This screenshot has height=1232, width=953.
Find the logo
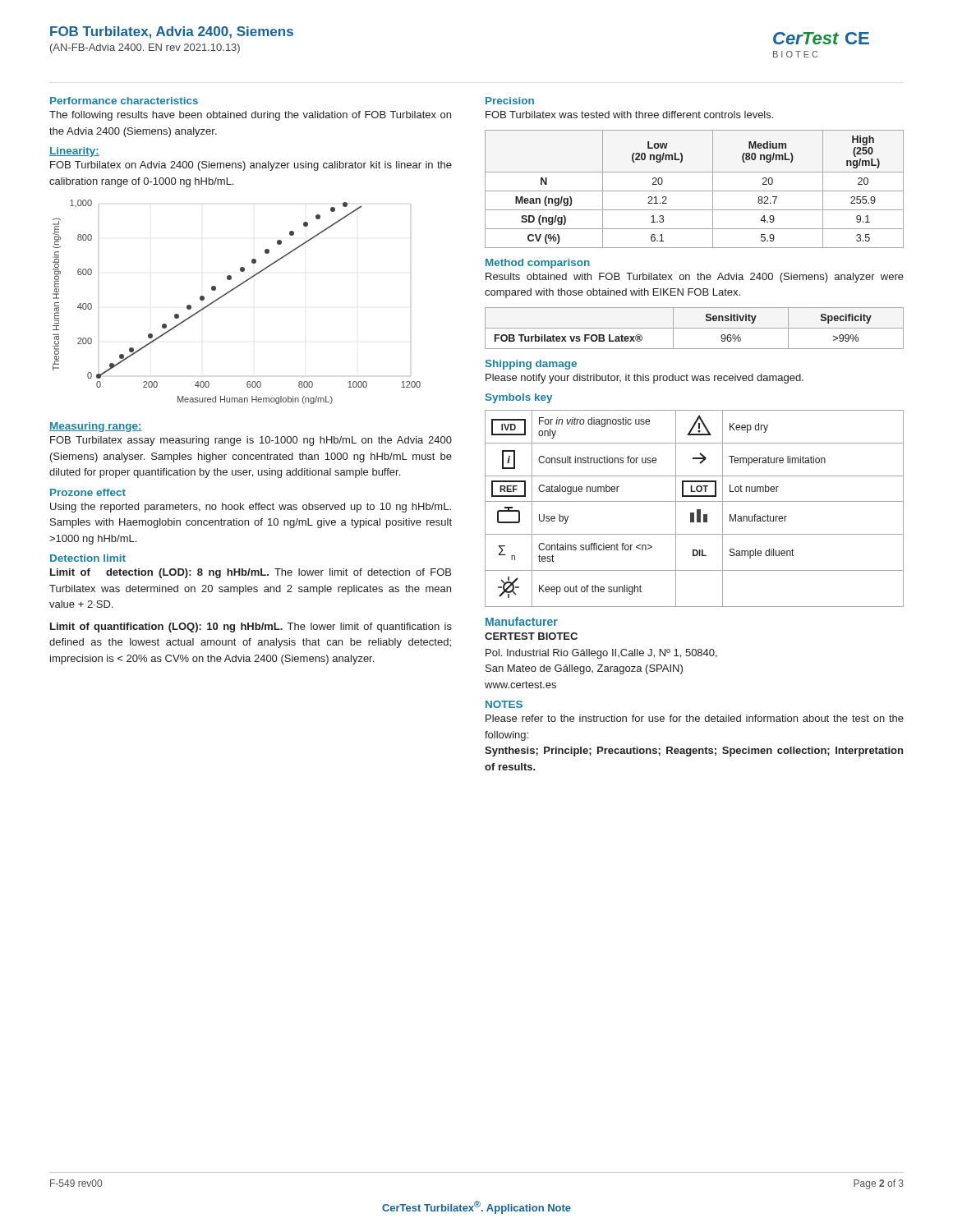(838, 41)
